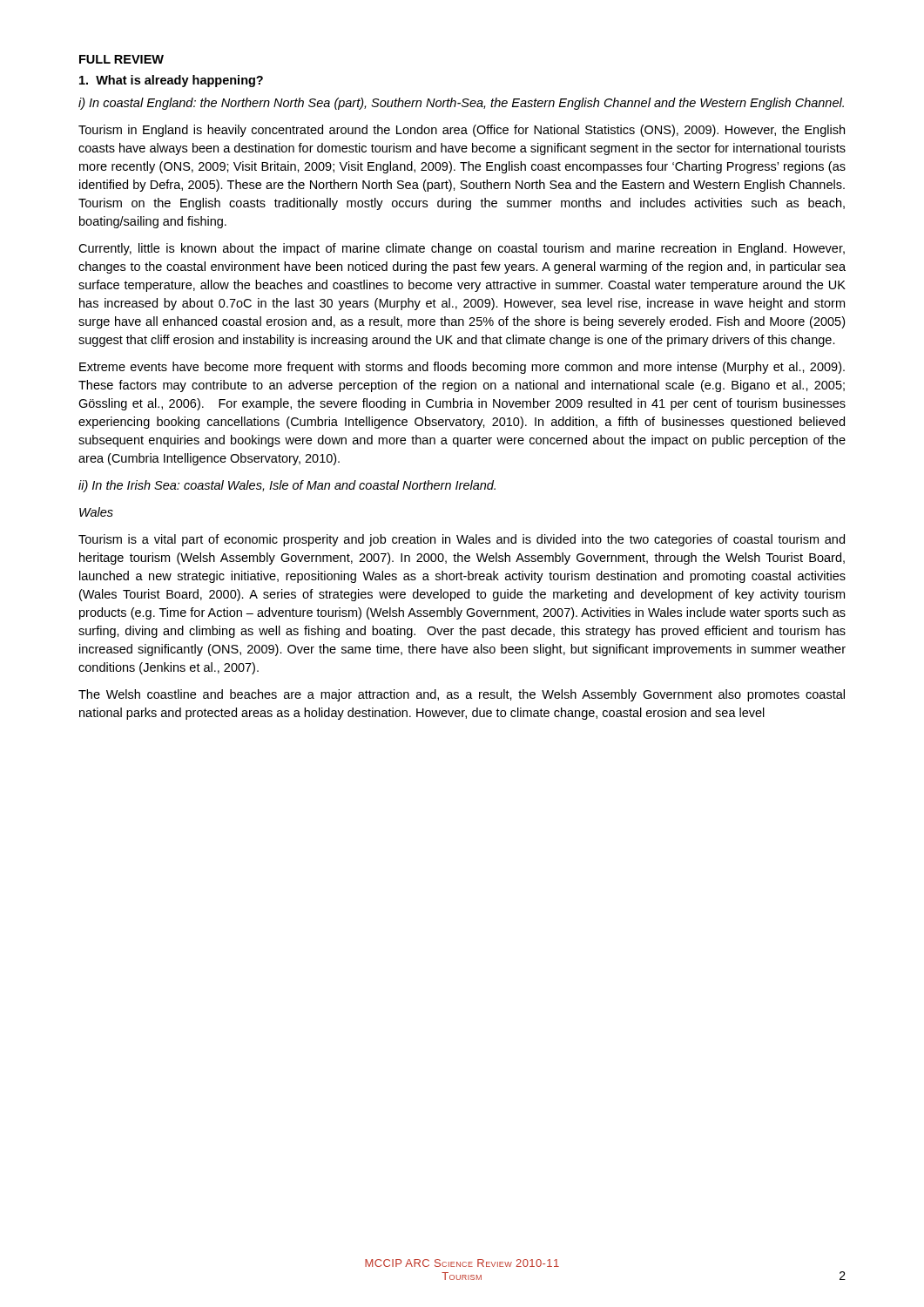Select the text block that reads "Tourism in England is"
924x1307 pixels.
click(x=462, y=176)
